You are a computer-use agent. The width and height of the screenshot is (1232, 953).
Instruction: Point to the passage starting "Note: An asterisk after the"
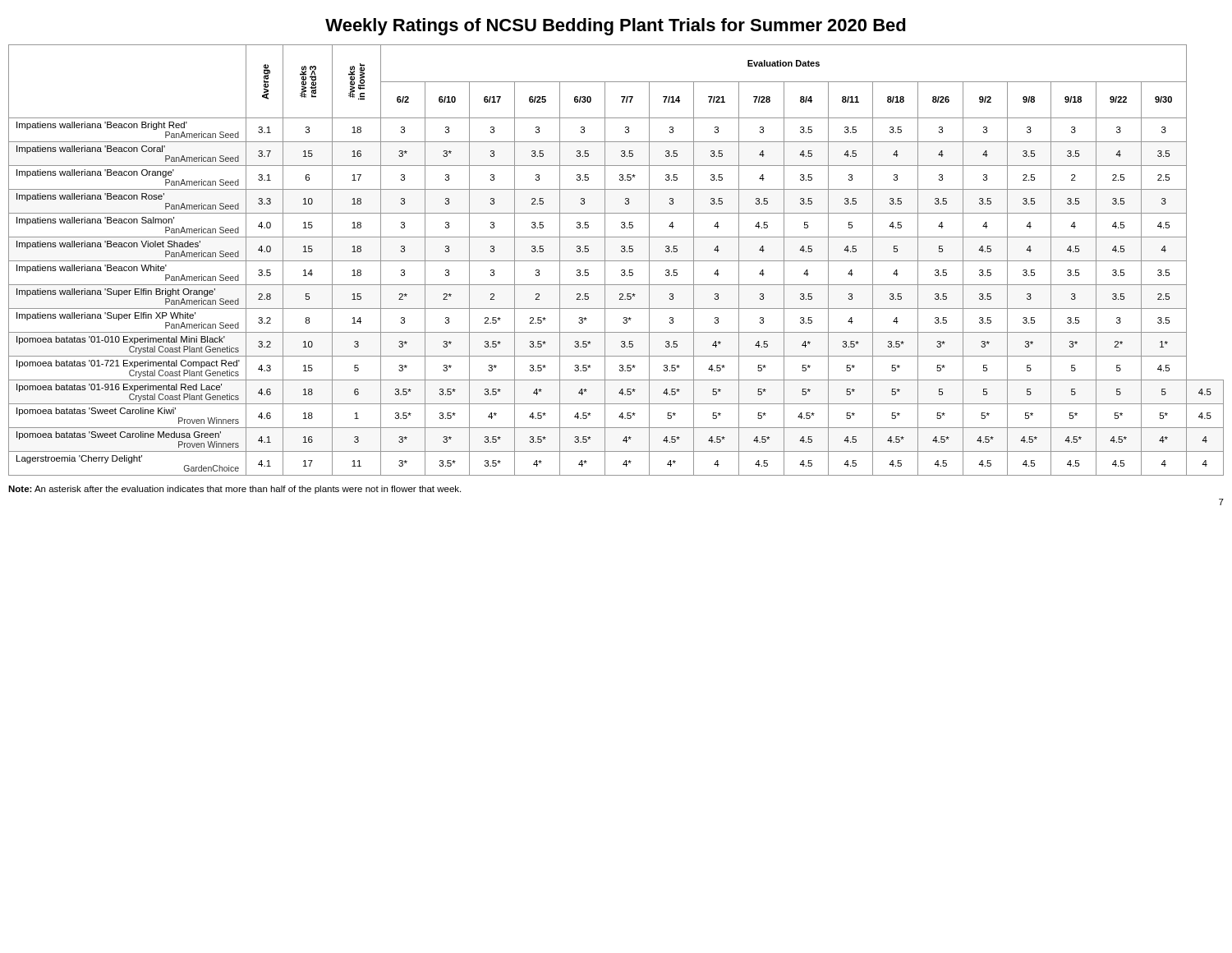(235, 489)
